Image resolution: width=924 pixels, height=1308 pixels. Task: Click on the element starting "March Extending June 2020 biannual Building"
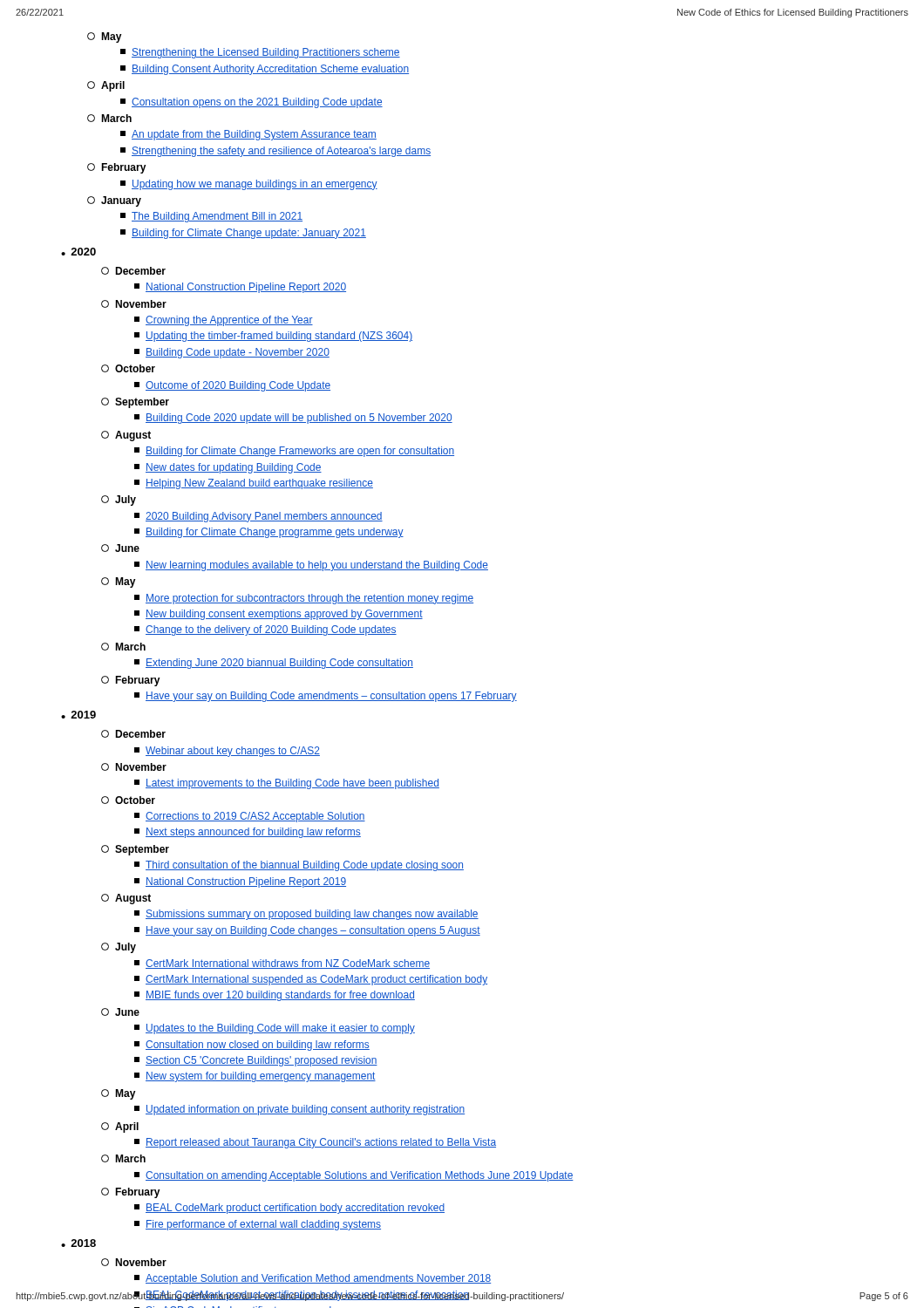[x=257, y=656]
